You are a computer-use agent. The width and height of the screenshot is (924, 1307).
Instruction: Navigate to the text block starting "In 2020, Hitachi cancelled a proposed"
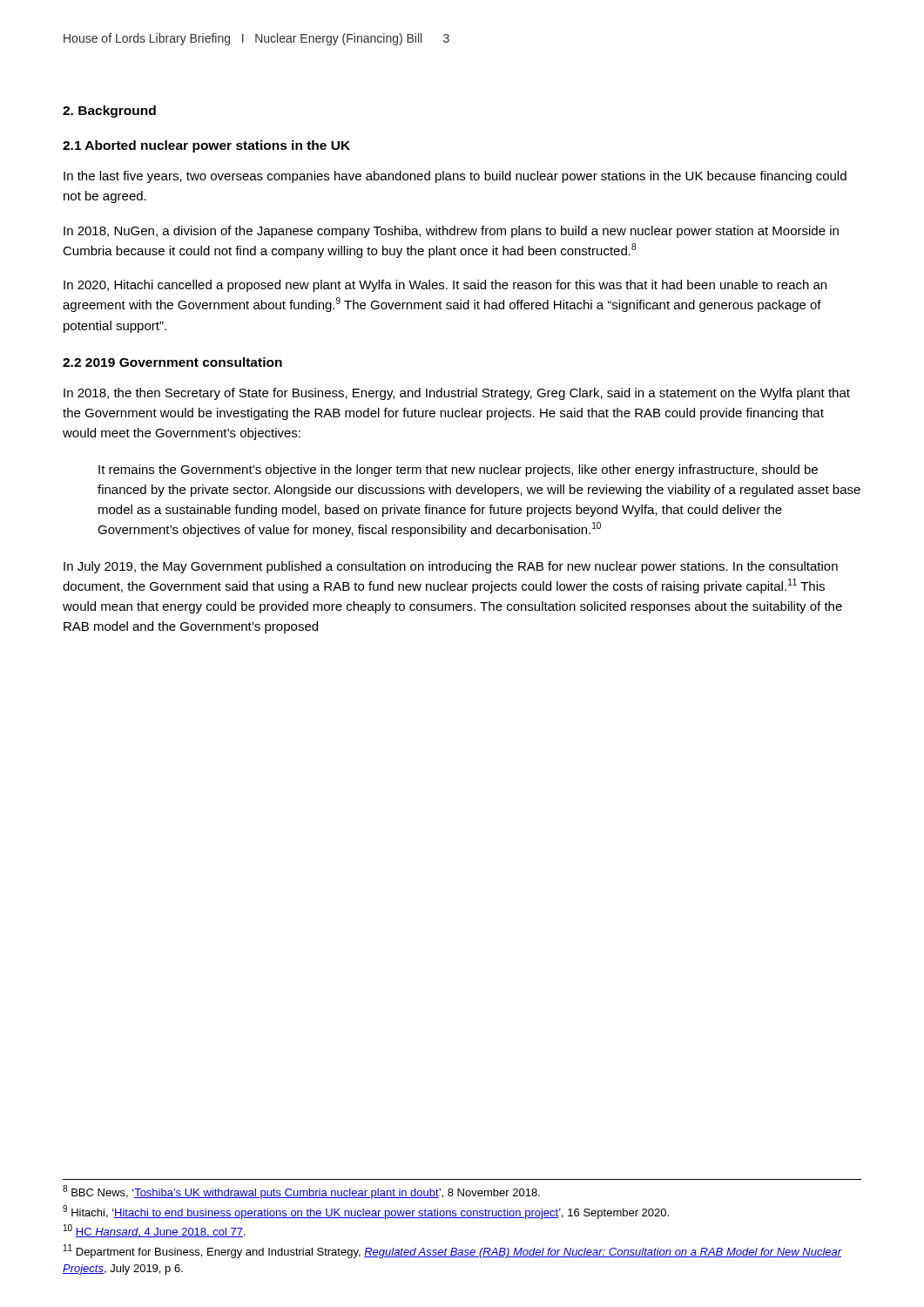pyautogui.click(x=445, y=305)
